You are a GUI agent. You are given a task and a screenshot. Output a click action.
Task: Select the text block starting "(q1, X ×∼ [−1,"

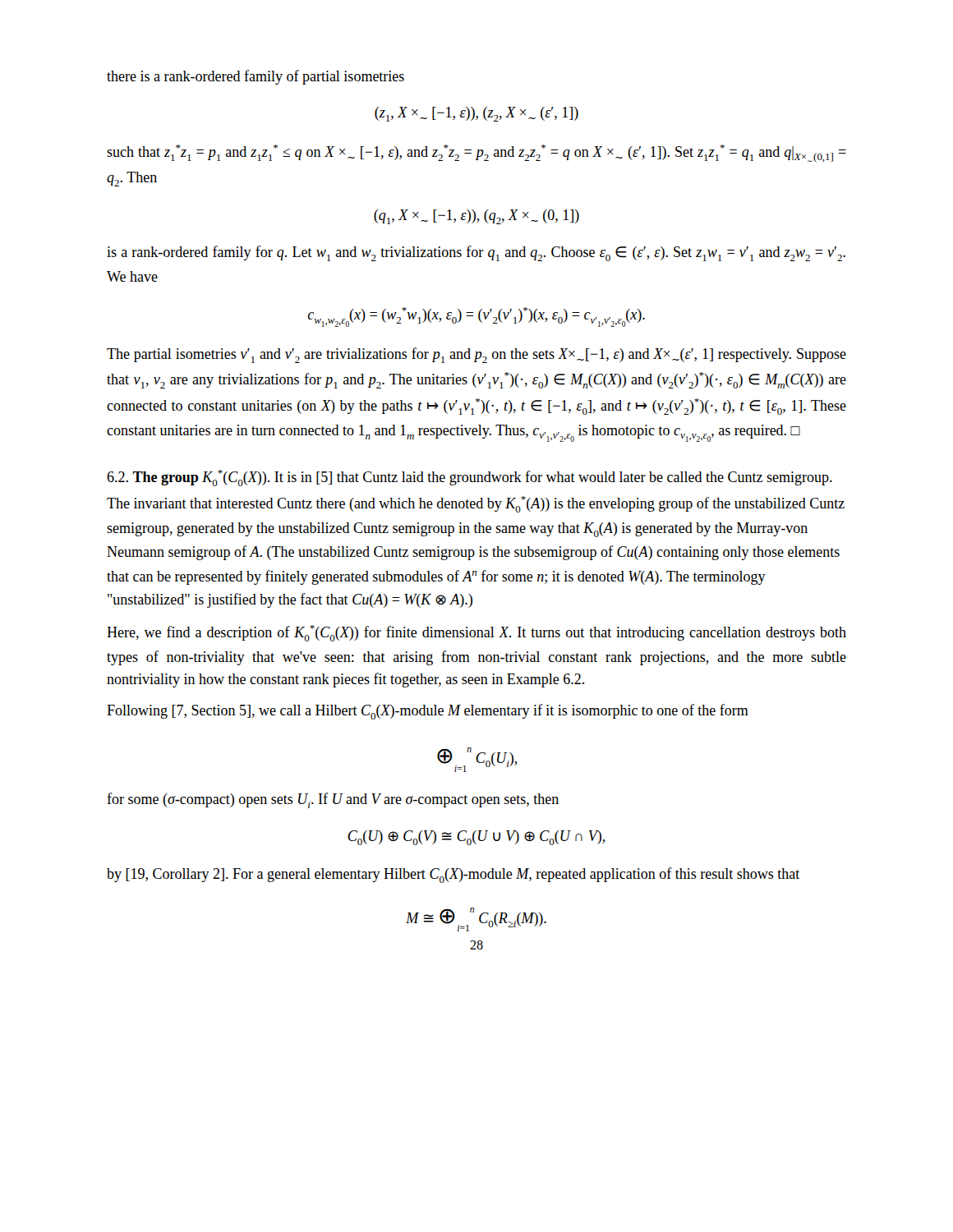(476, 217)
